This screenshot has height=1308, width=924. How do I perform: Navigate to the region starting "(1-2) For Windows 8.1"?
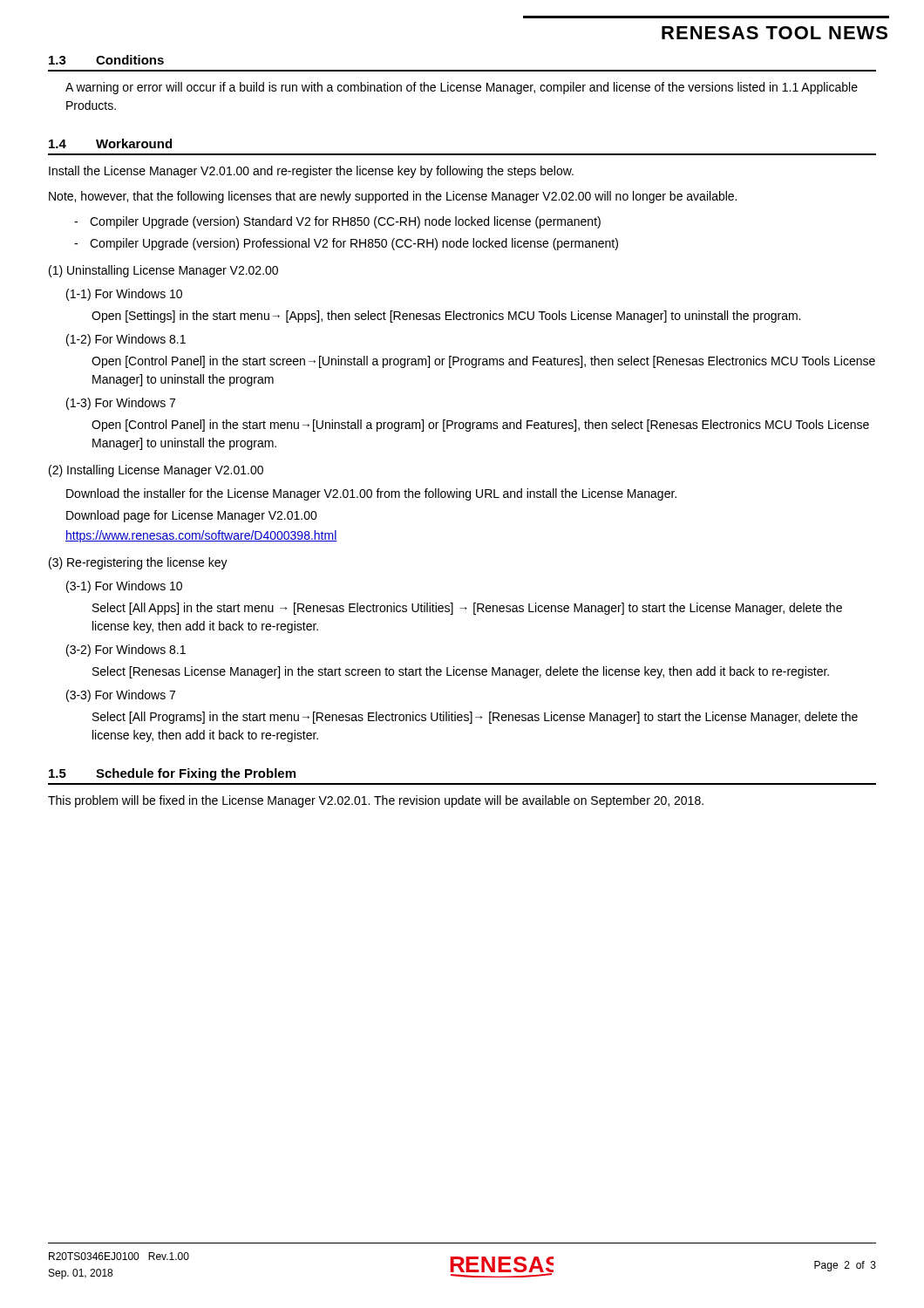pos(126,339)
